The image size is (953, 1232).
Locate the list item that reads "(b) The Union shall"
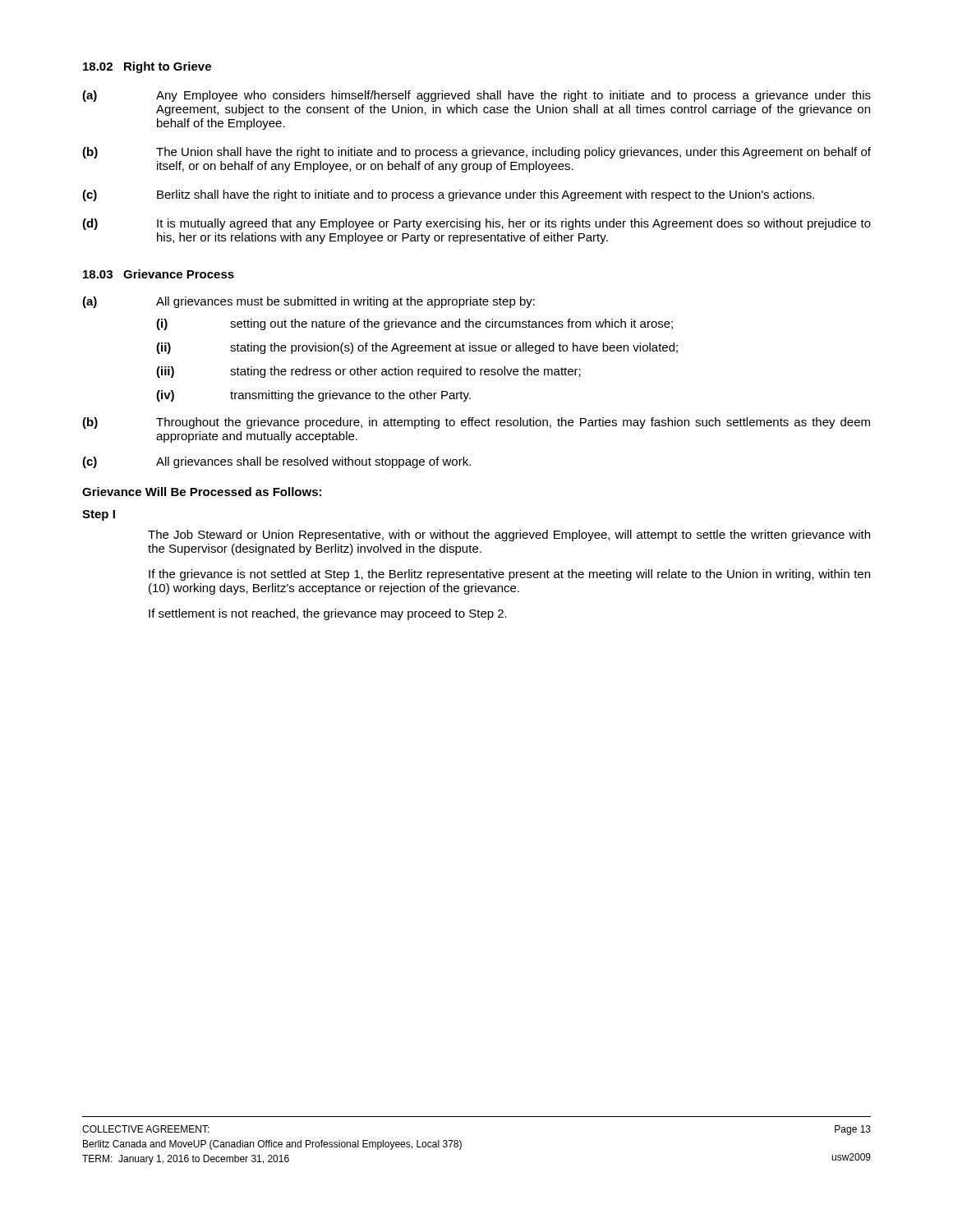[476, 158]
